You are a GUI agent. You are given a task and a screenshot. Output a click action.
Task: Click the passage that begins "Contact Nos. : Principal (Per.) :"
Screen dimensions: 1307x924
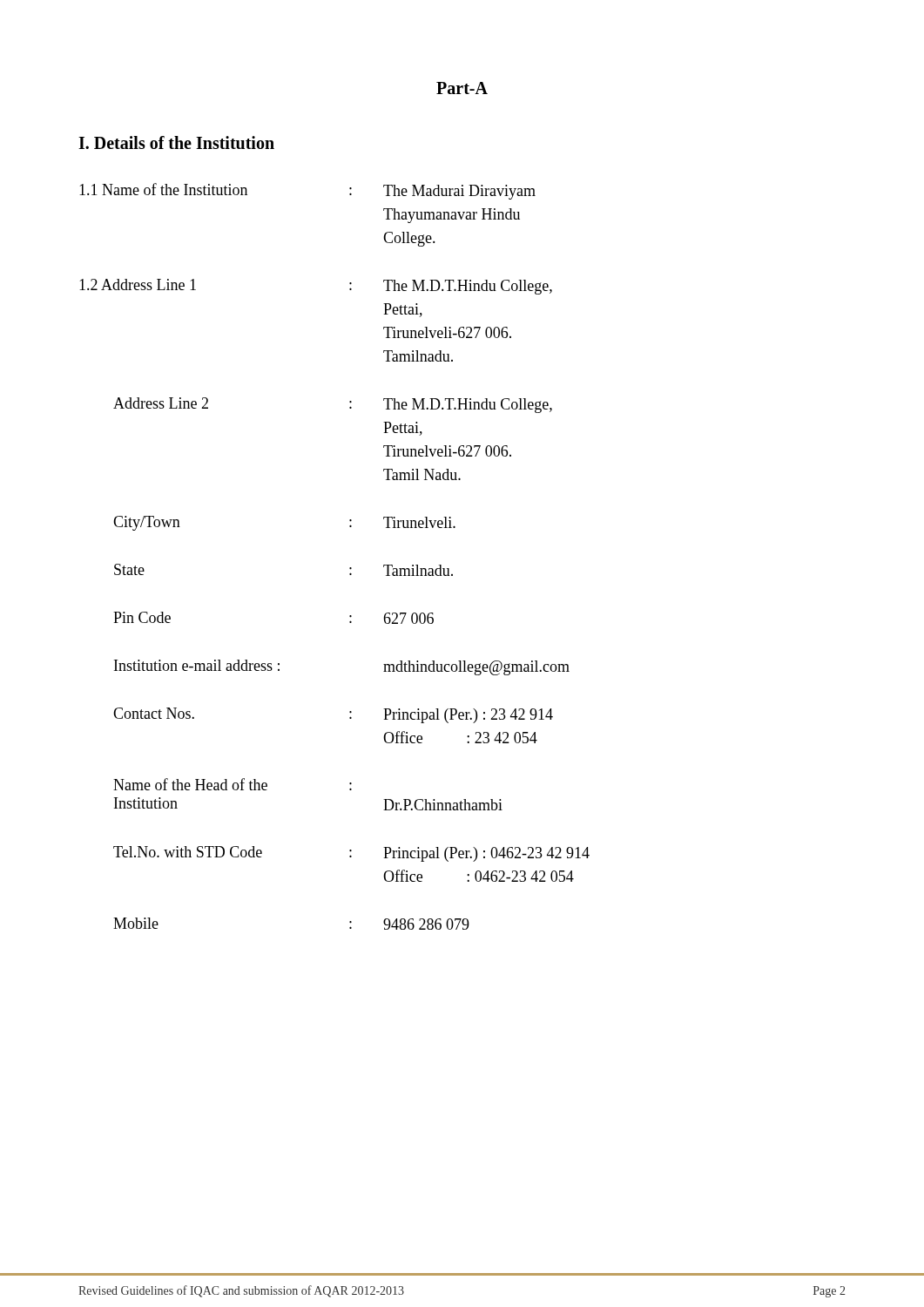(479, 727)
